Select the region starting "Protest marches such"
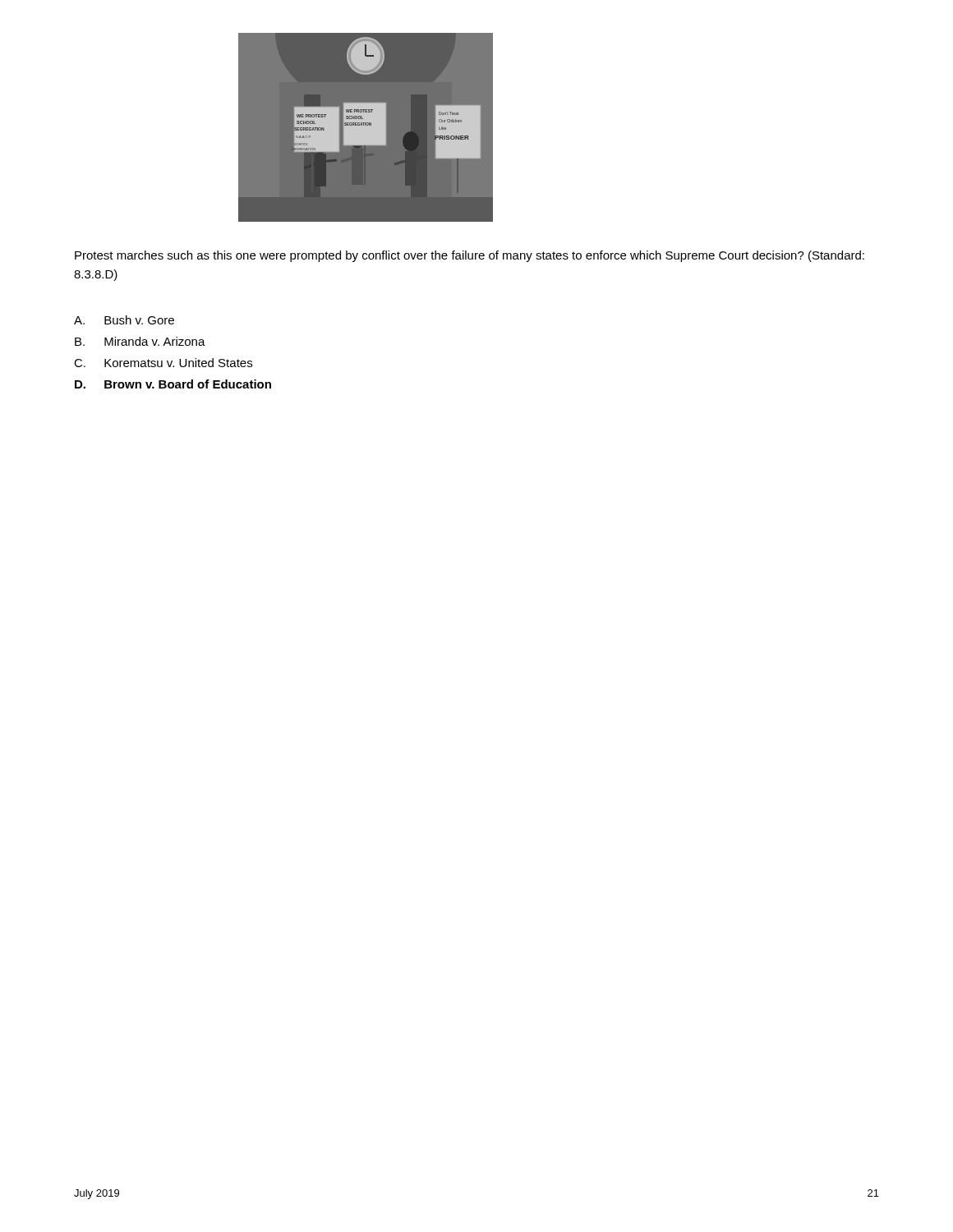953x1232 pixels. click(469, 264)
